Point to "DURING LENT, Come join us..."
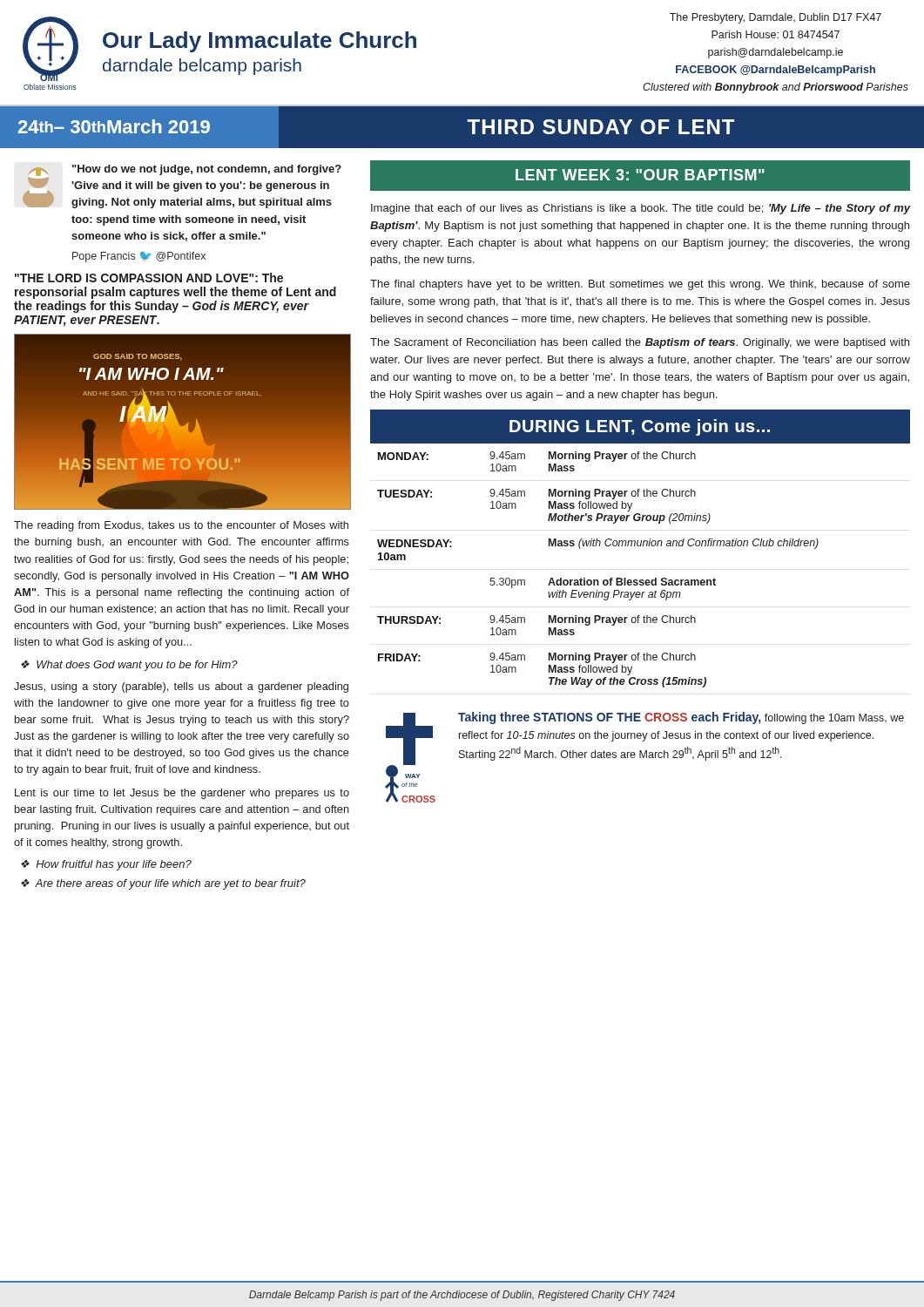 click(640, 426)
